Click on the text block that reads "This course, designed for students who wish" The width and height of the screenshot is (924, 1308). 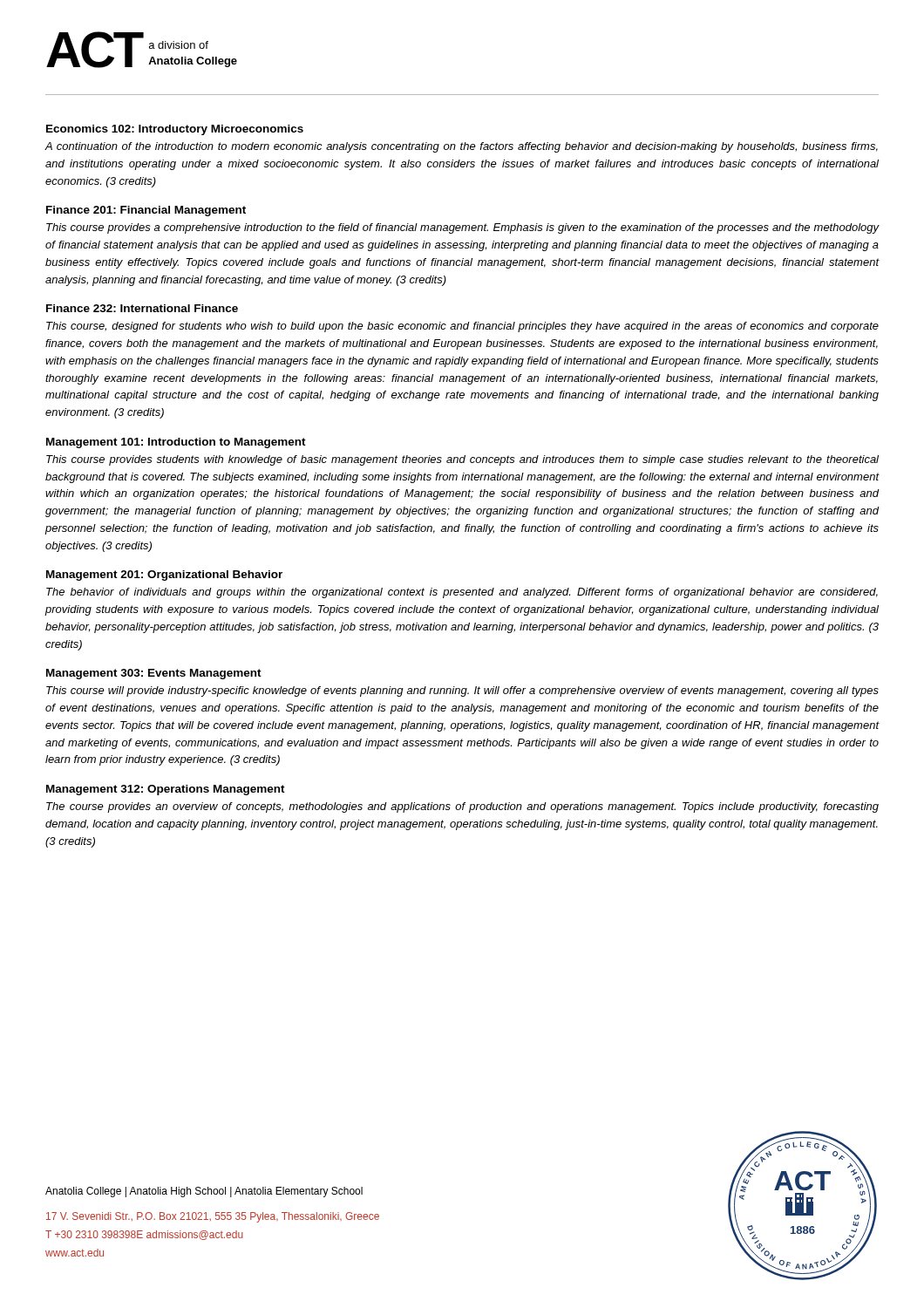462,369
